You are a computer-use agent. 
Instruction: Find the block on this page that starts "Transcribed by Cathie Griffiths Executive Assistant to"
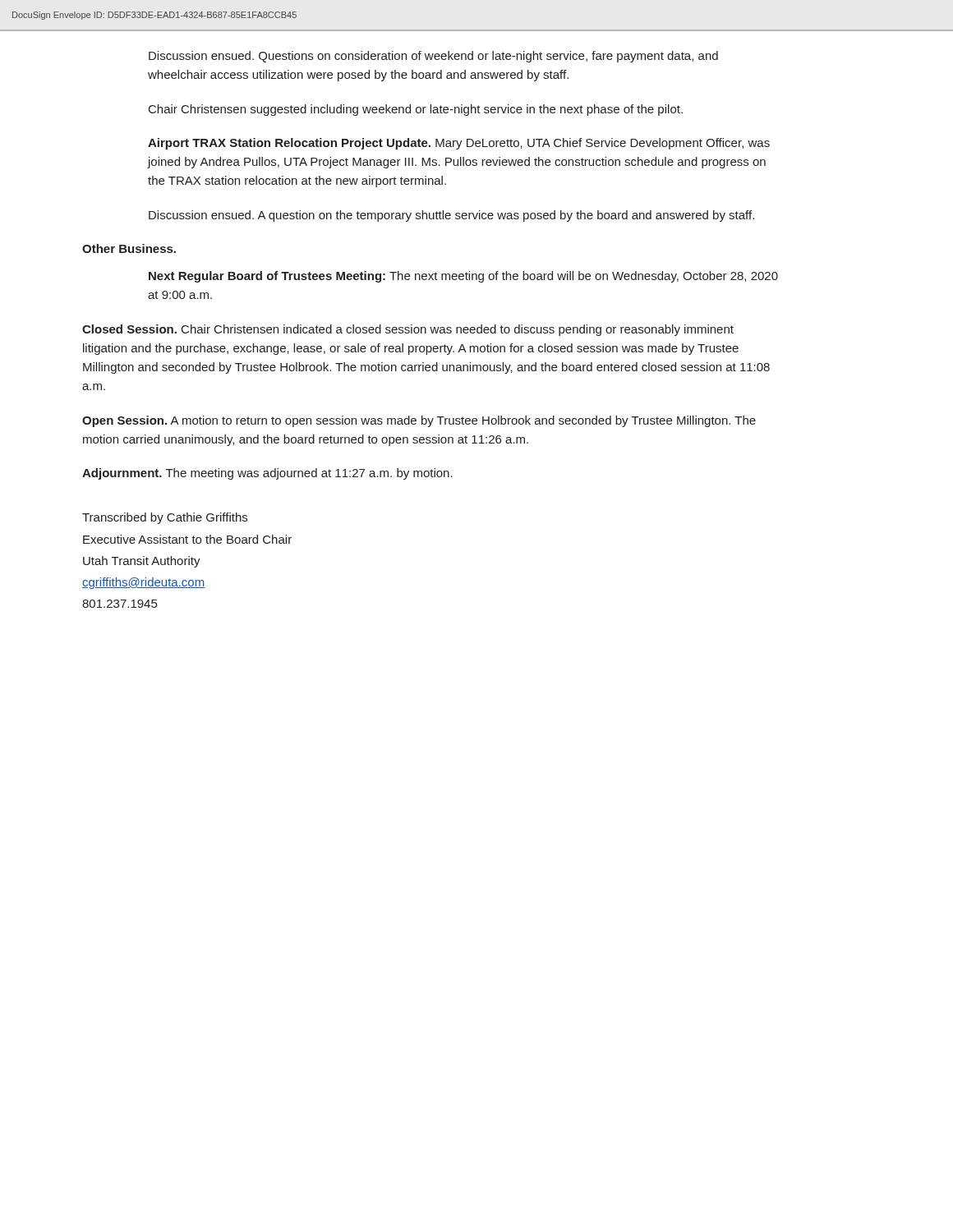(x=187, y=560)
